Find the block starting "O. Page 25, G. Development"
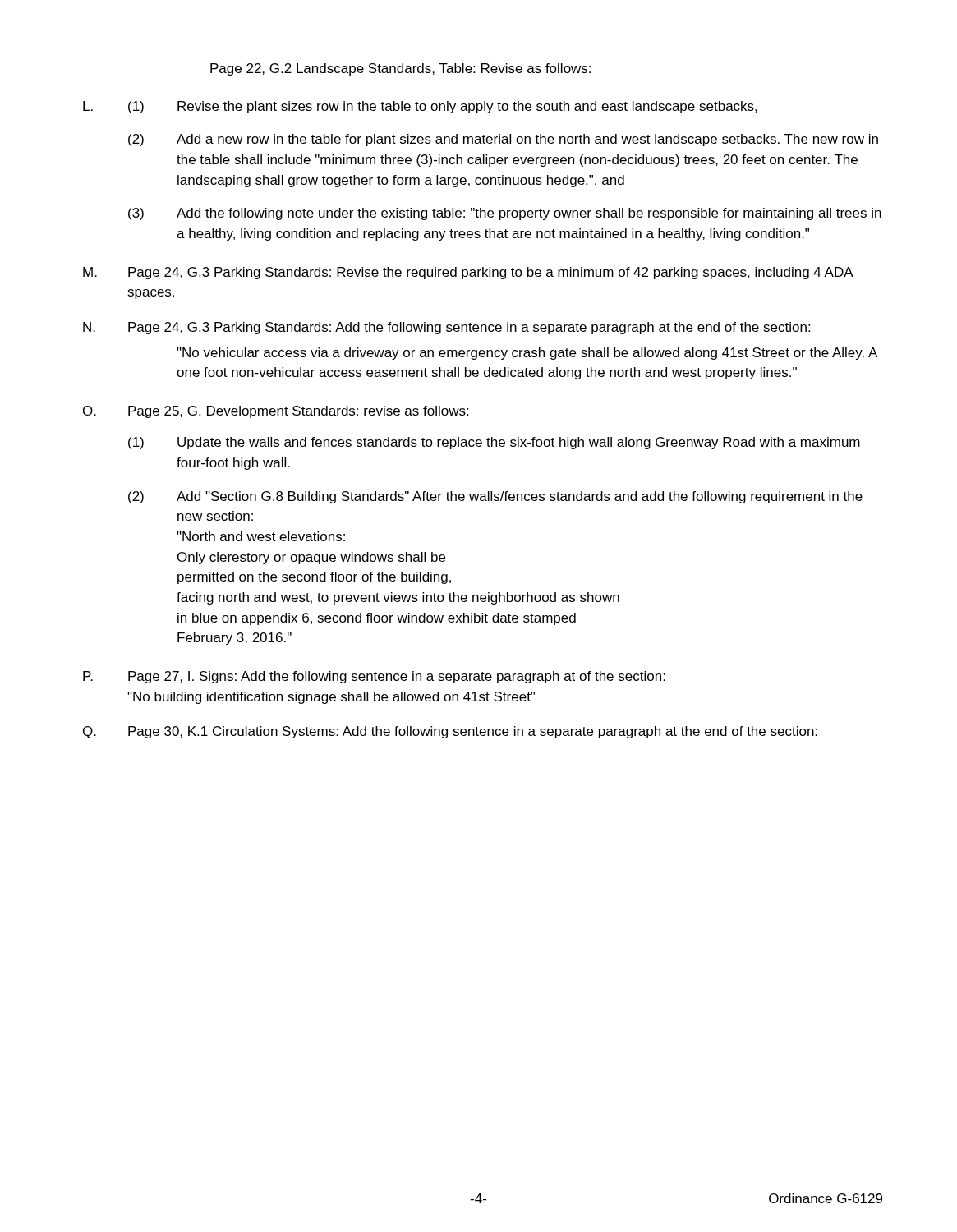Viewport: 957px width, 1232px height. [276, 412]
